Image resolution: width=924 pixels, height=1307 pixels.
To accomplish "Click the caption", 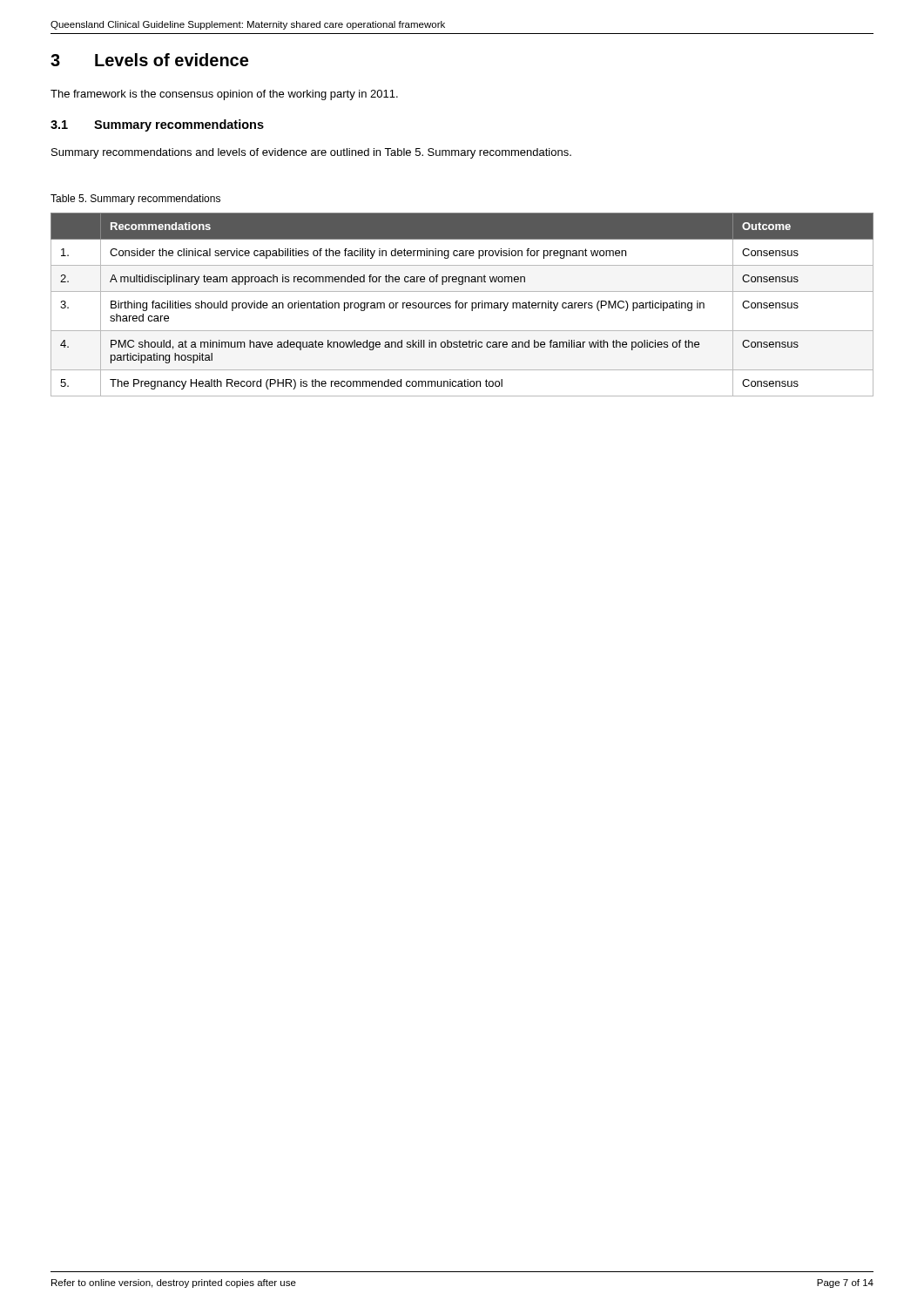I will [x=136, y=199].
